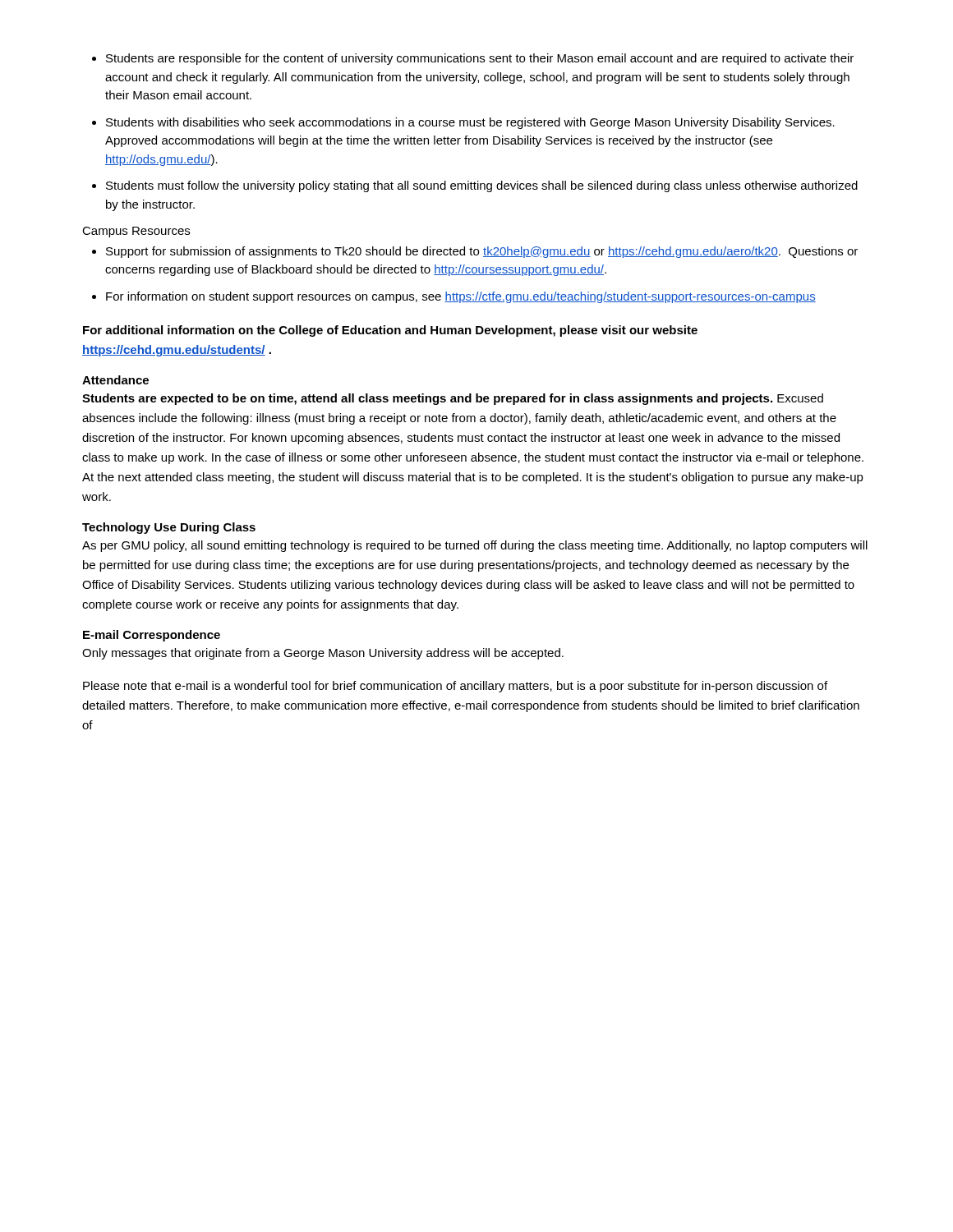Viewport: 953px width, 1232px height.
Task: Click the passage that begins "Students are expected to be"
Action: coord(473,447)
